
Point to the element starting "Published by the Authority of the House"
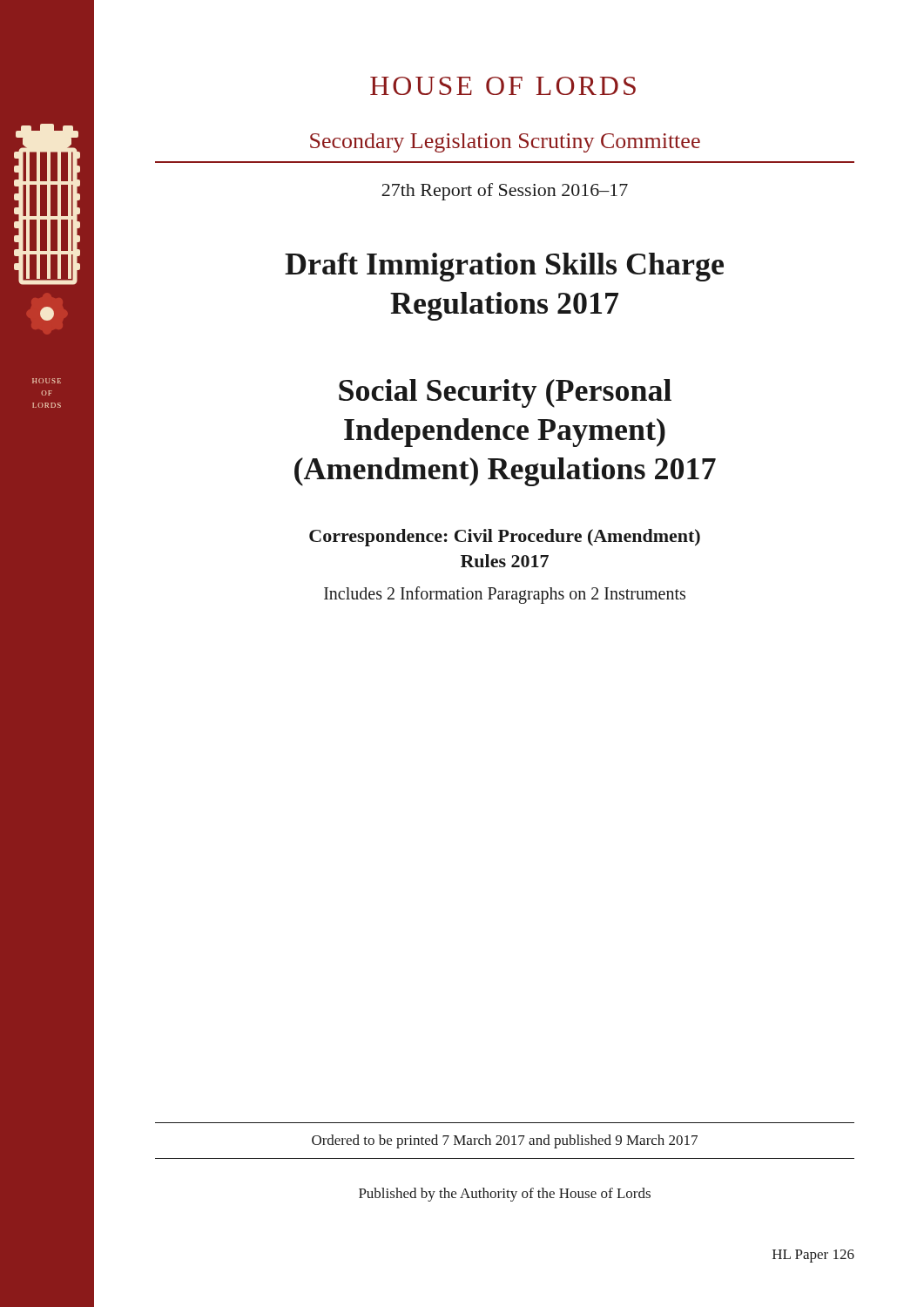[x=505, y=1193]
